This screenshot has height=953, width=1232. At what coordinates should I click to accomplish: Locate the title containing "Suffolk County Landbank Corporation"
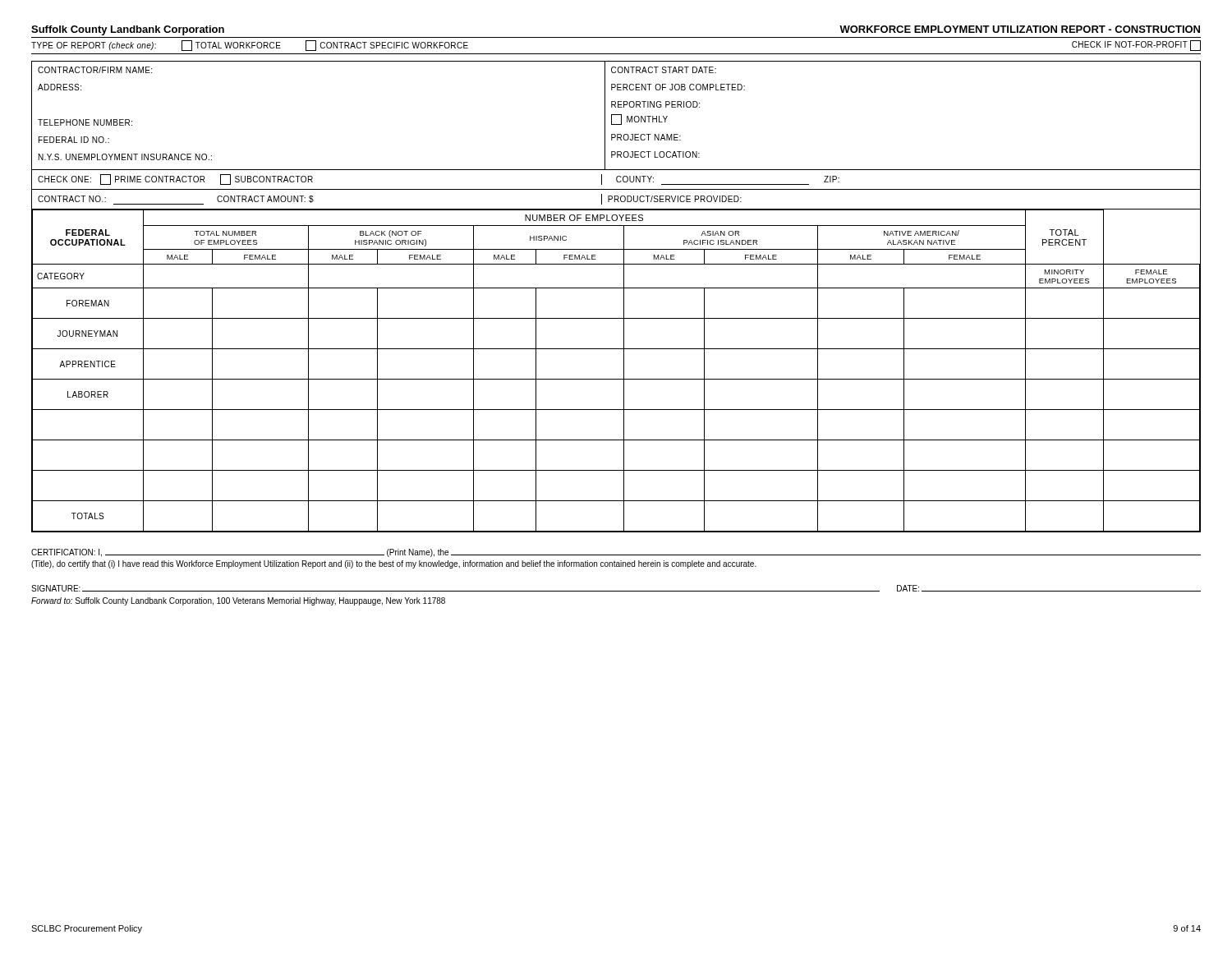click(616, 29)
